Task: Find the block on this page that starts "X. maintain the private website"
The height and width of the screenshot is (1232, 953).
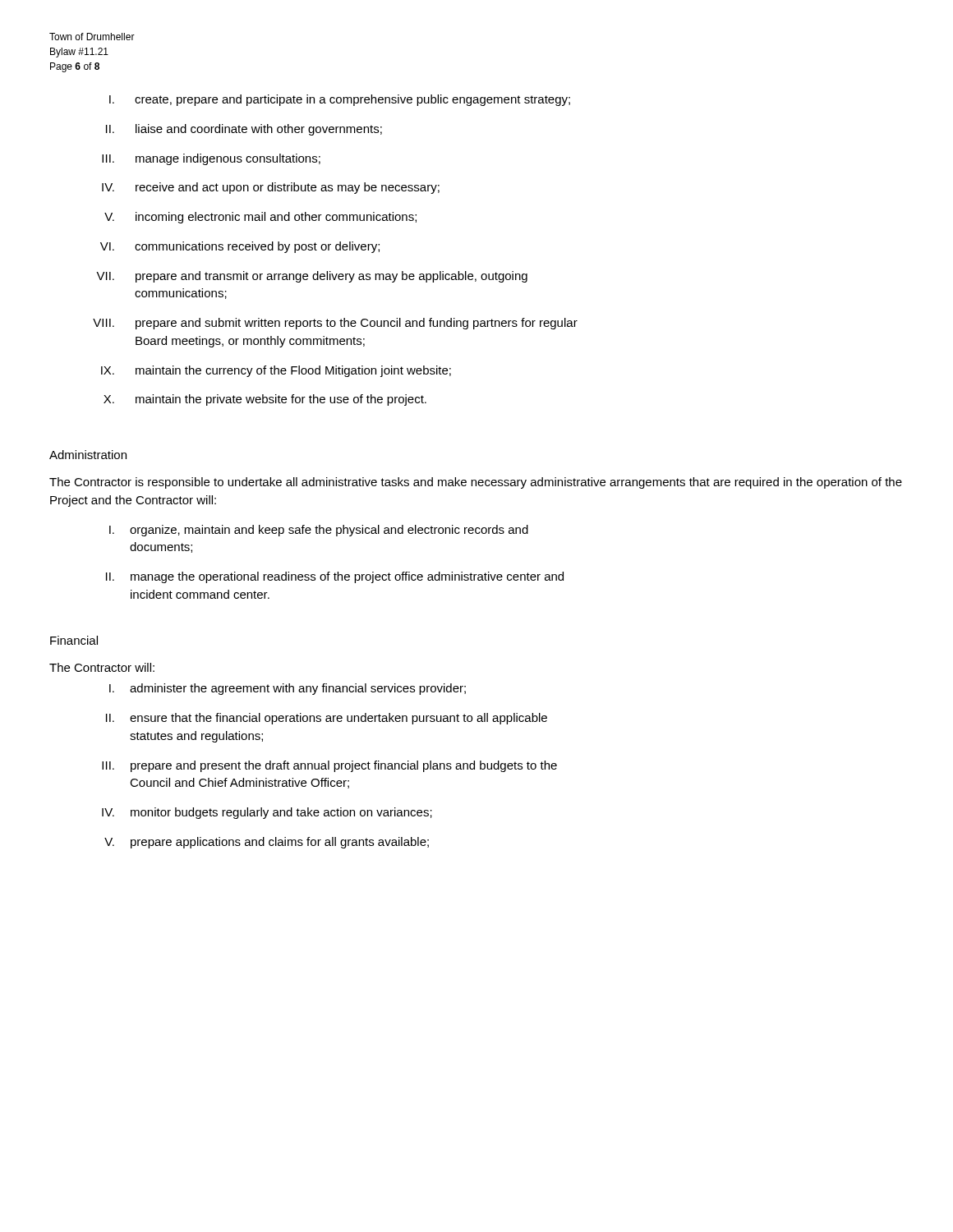Action: click(265, 400)
